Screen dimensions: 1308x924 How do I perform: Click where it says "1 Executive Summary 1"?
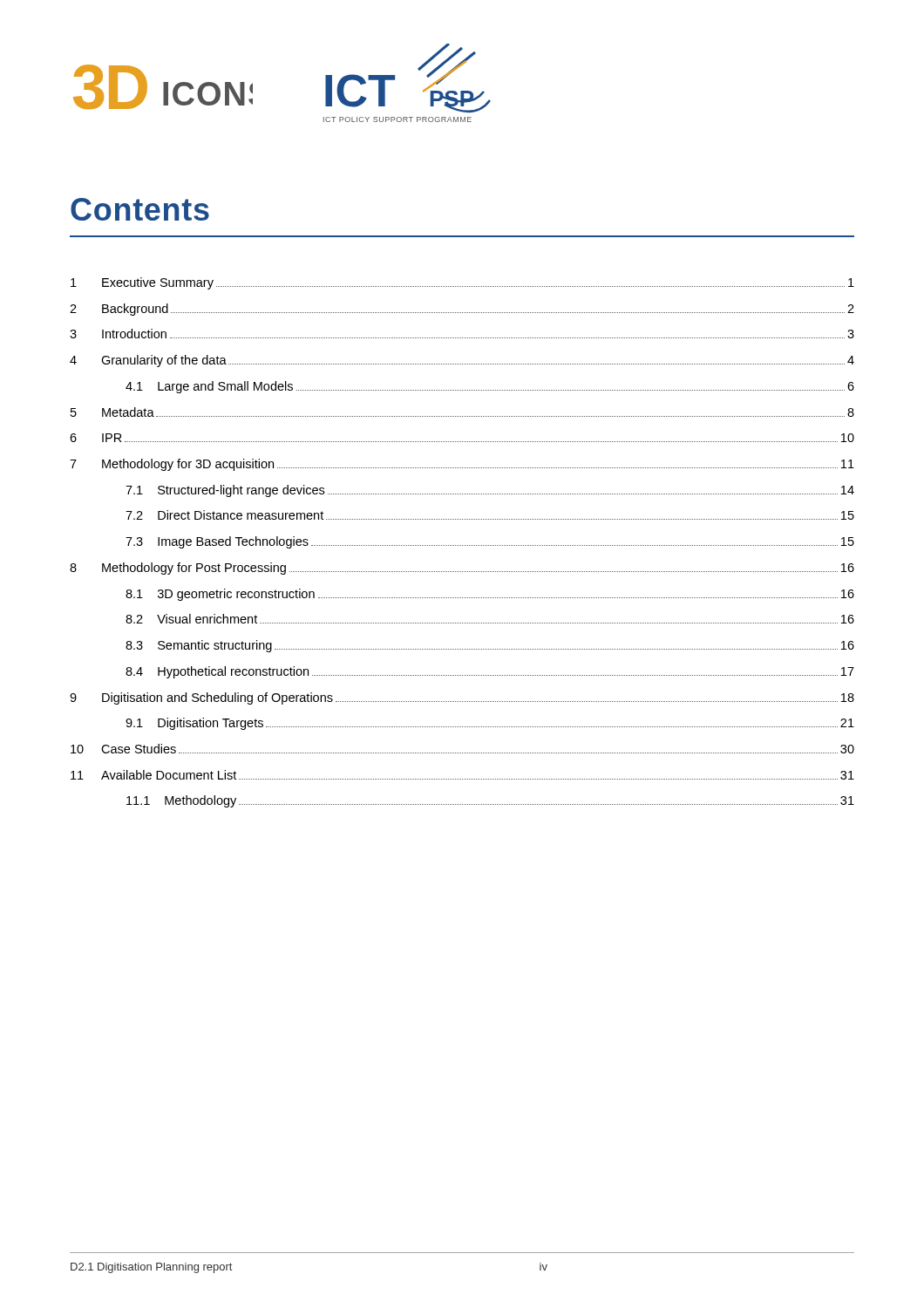click(462, 283)
